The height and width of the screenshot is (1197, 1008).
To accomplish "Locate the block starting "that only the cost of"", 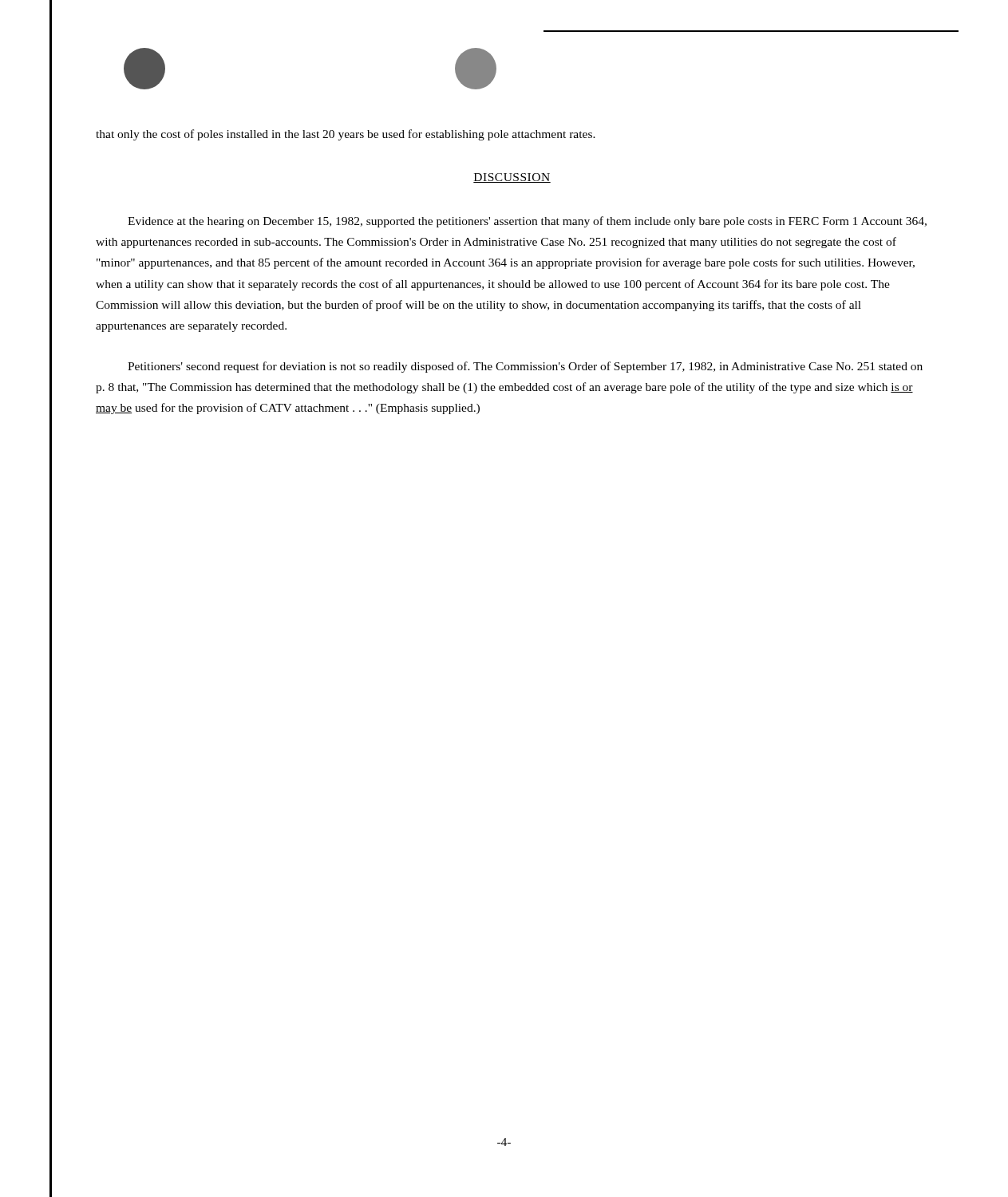I will [x=346, y=134].
